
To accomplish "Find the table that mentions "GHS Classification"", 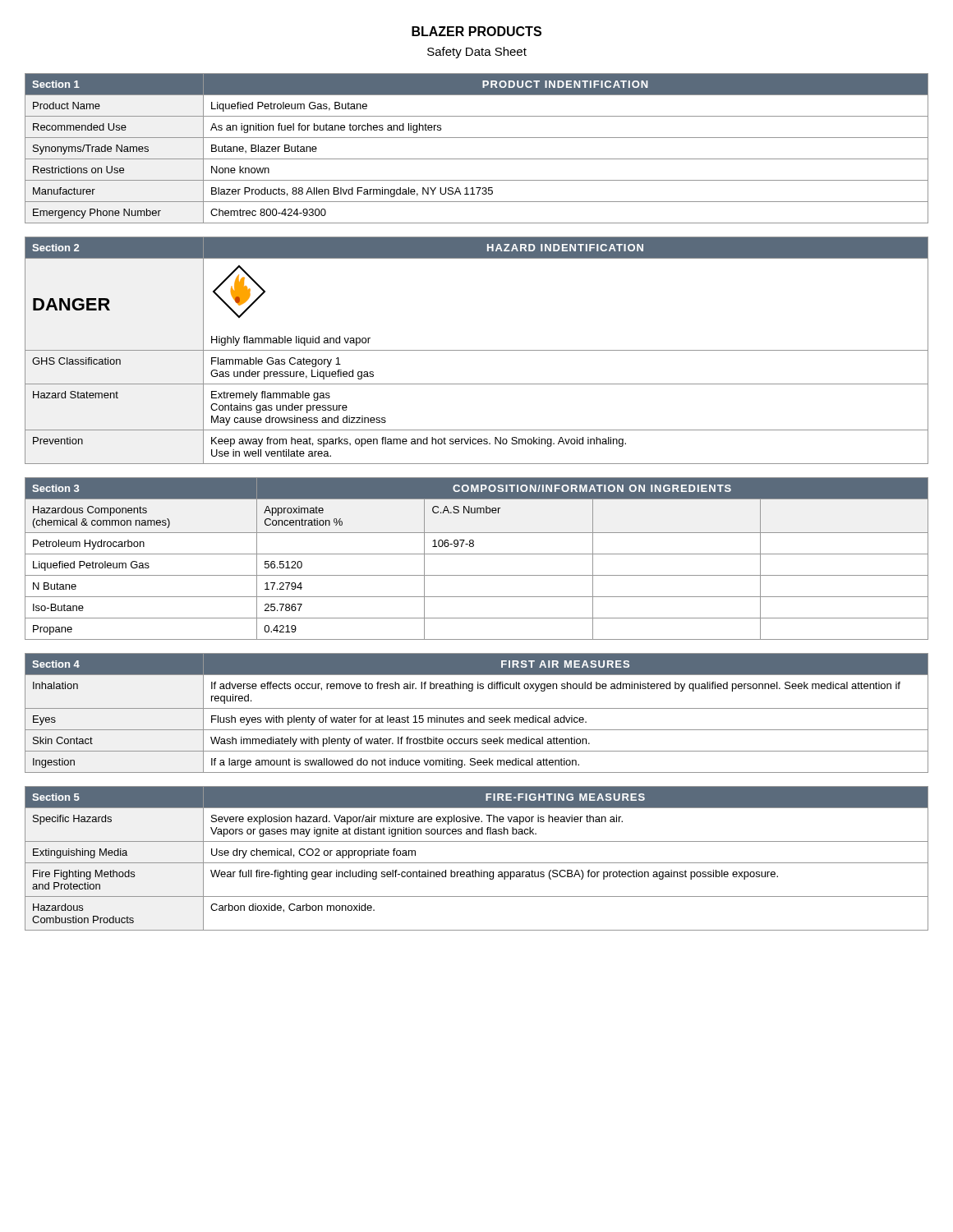I will (476, 350).
